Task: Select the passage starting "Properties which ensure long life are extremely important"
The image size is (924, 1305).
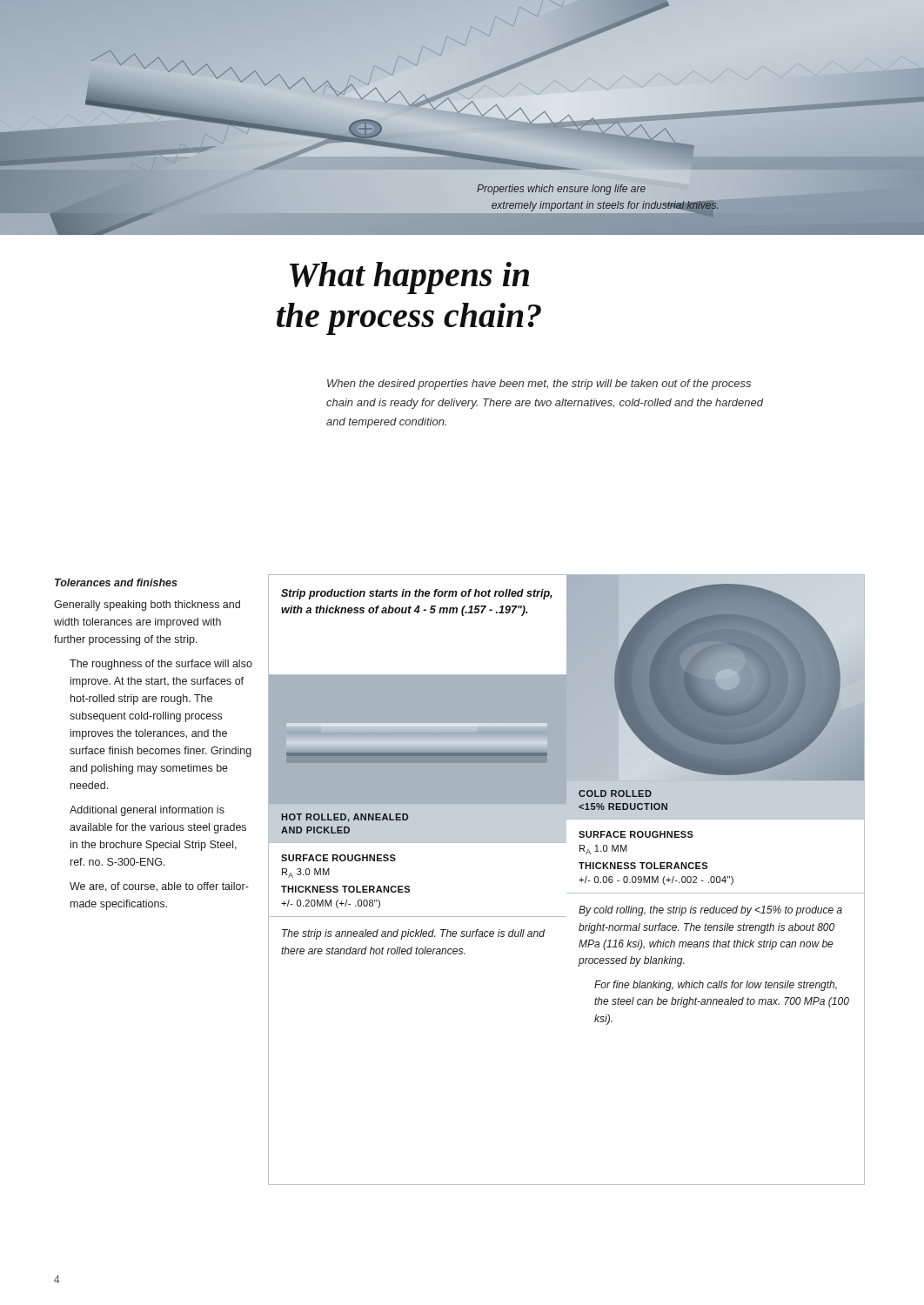Action: click(598, 197)
